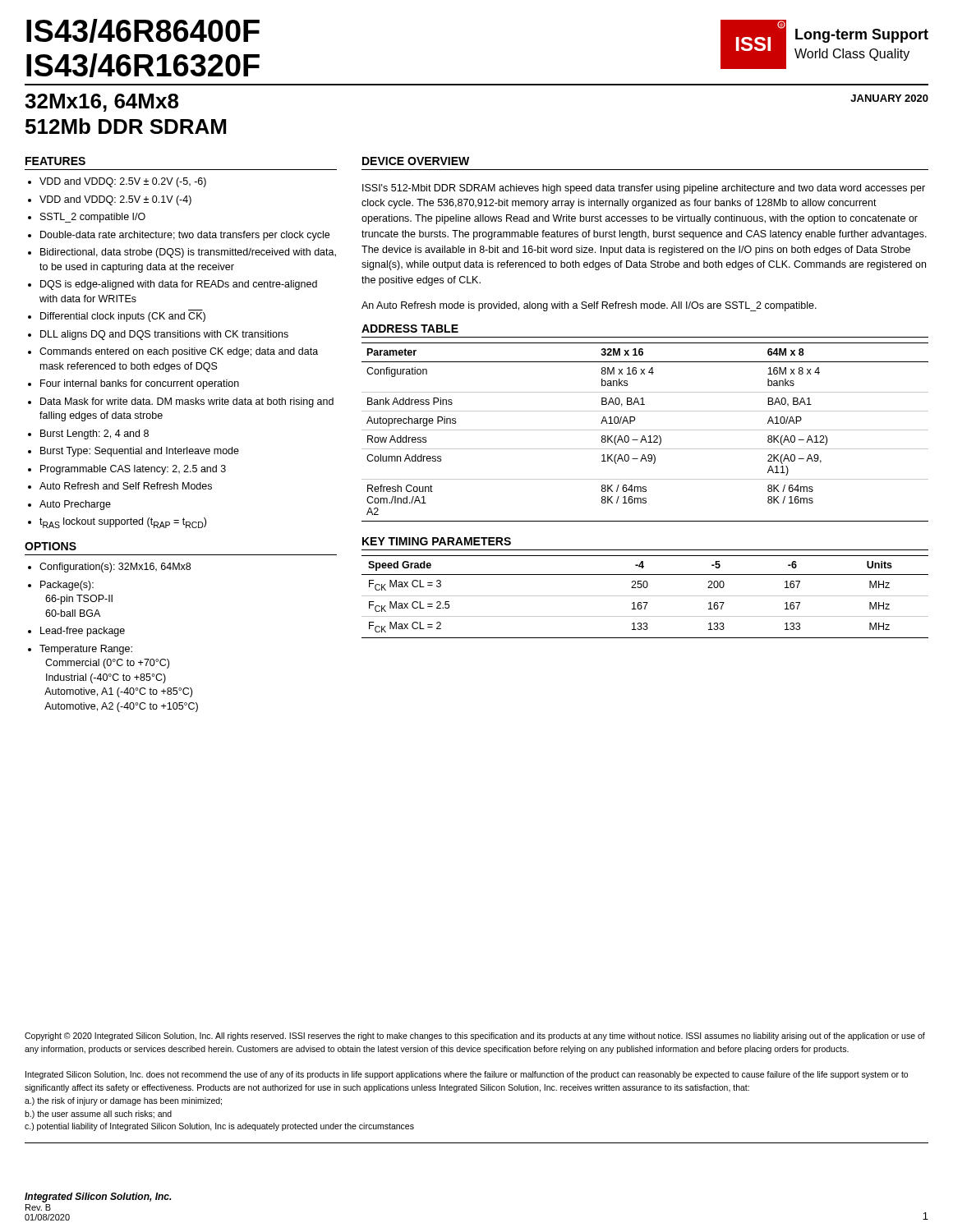Select the text block starting "VDD and VDDQ: 2.5V ± 0.1V (-4)"

point(116,199)
